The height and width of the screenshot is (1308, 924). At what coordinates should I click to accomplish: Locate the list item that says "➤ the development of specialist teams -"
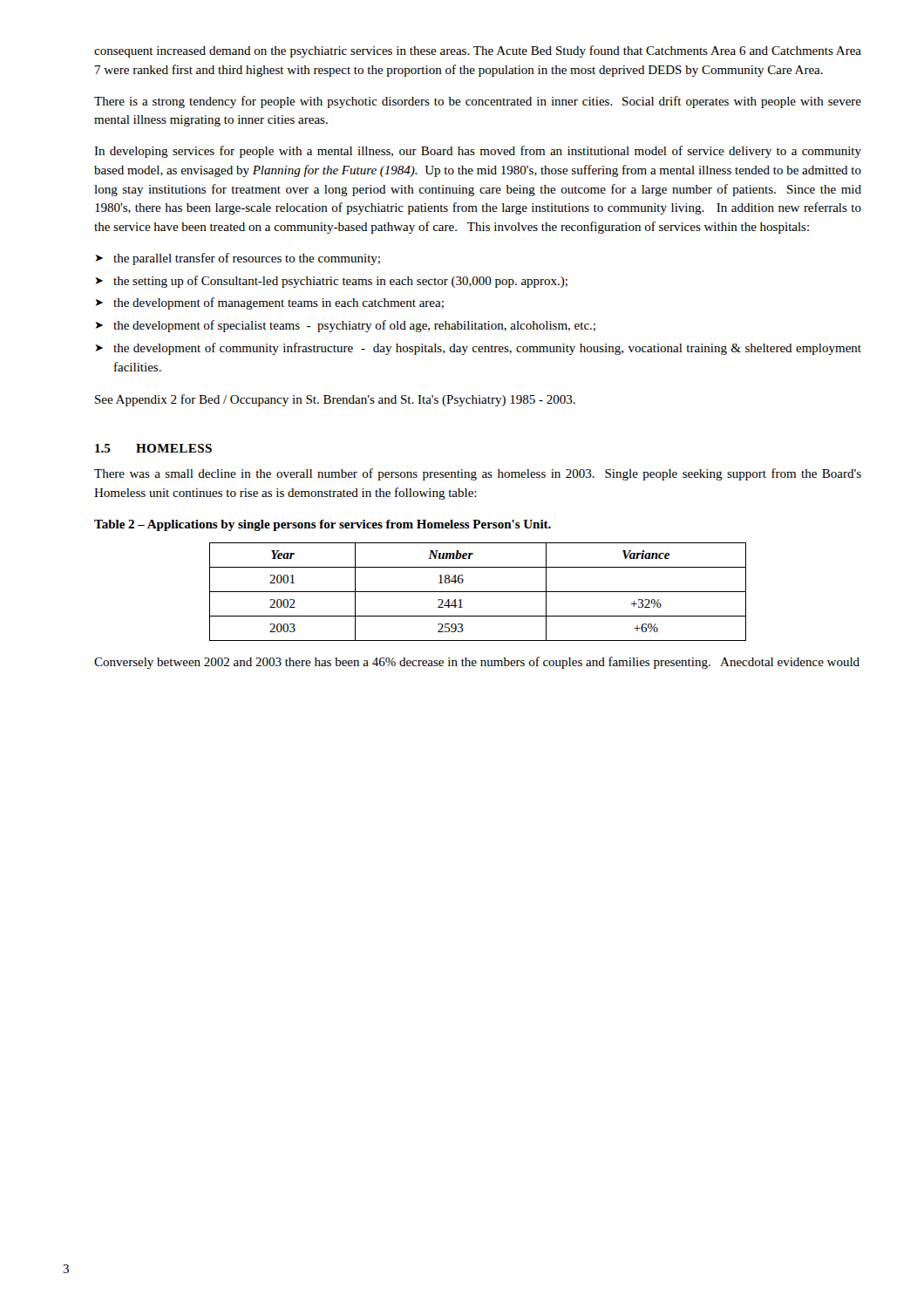[x=478, y=326]
